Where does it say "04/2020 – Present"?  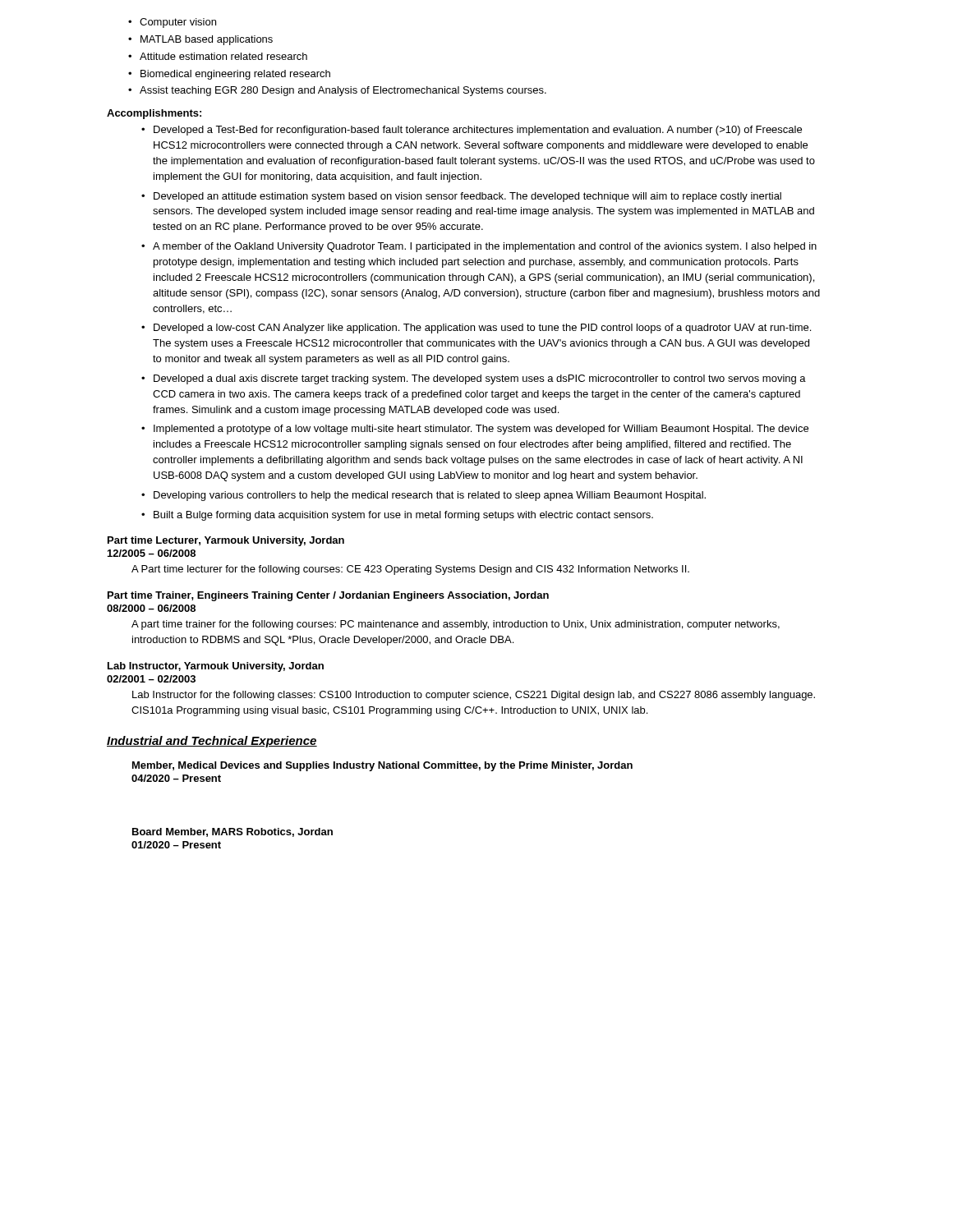point(176,778)
